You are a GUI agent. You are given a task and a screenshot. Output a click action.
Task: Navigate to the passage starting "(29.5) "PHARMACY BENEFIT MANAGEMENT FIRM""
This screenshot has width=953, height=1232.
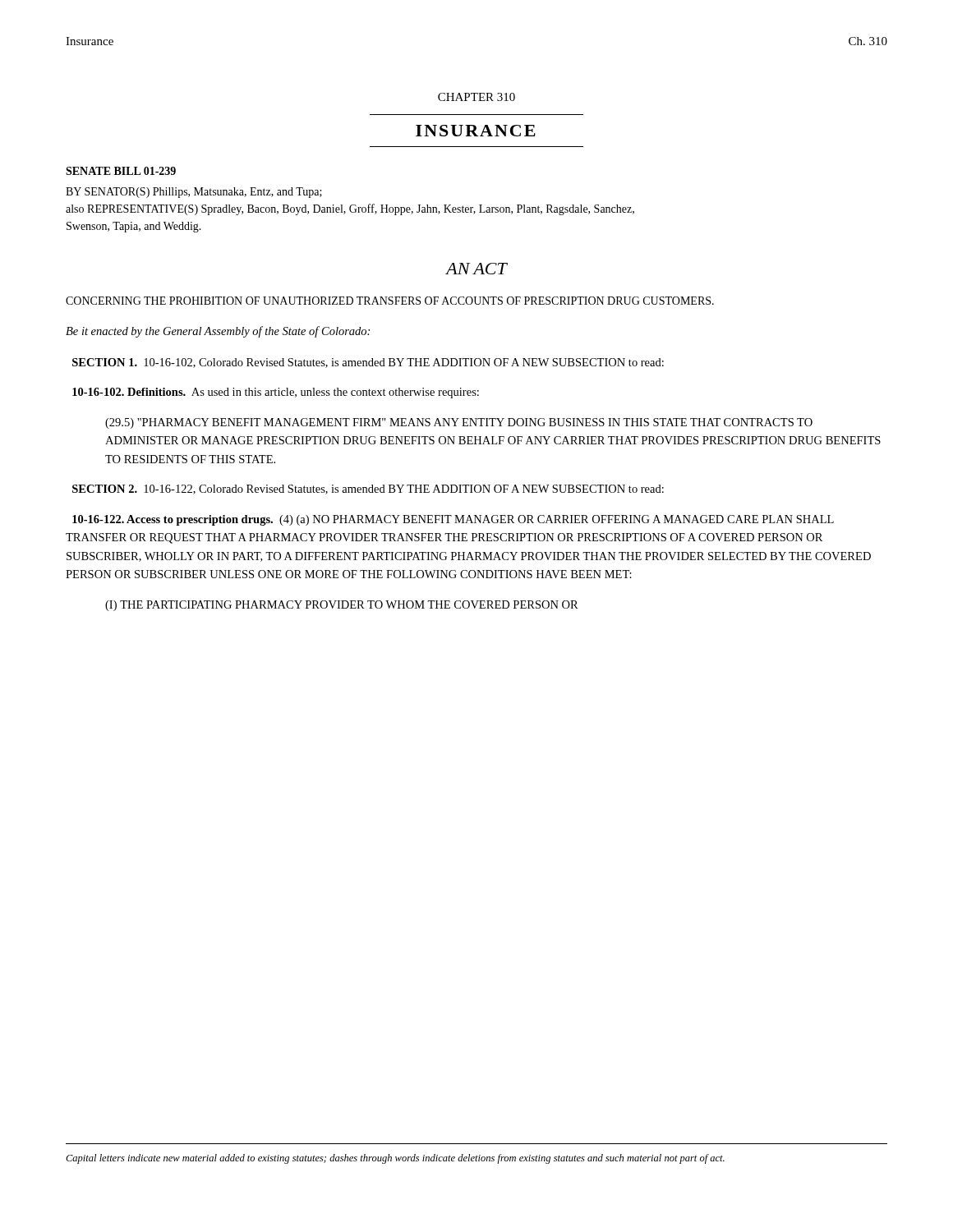[493, 441]
